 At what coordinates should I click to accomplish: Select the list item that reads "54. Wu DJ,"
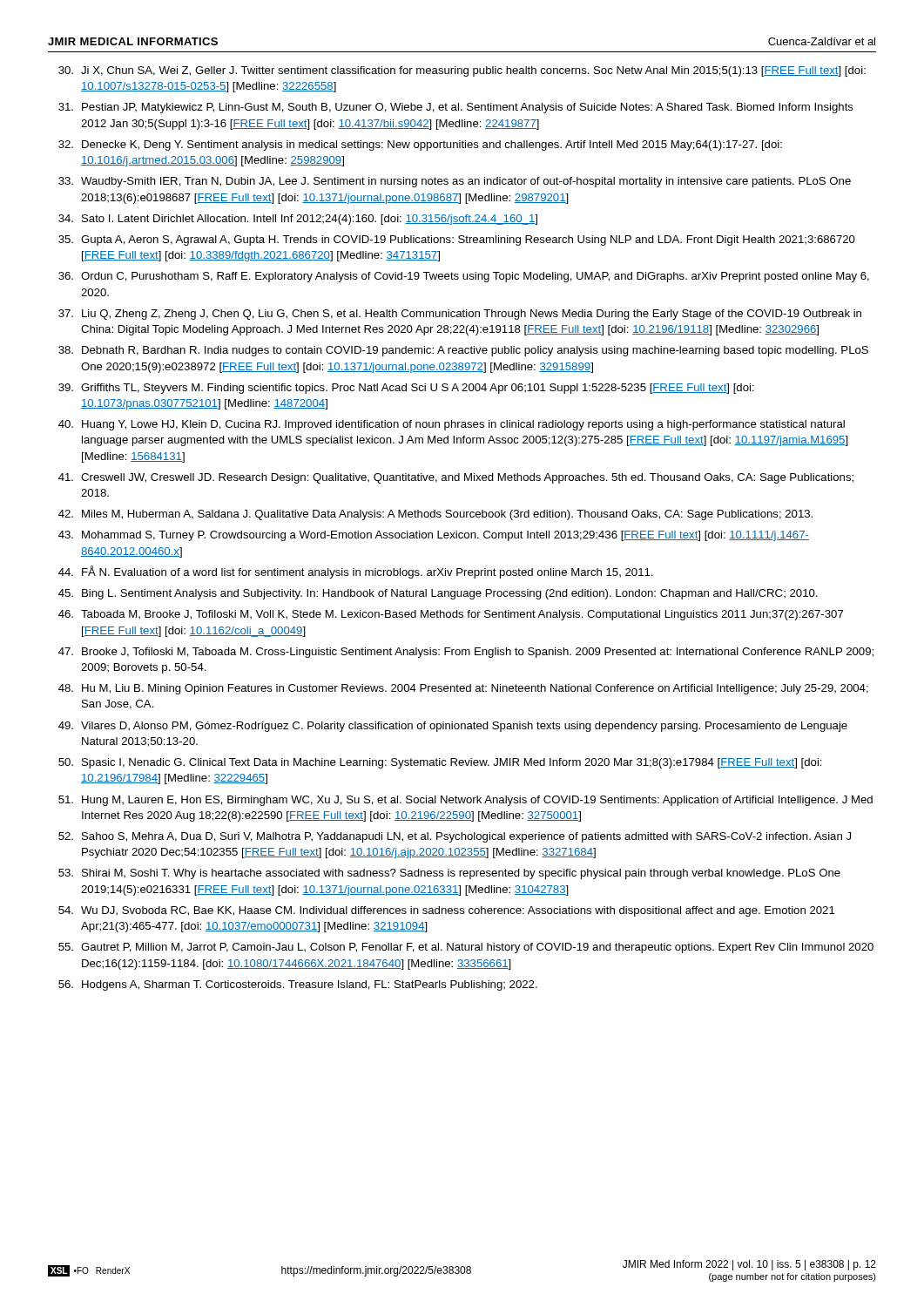462,918
